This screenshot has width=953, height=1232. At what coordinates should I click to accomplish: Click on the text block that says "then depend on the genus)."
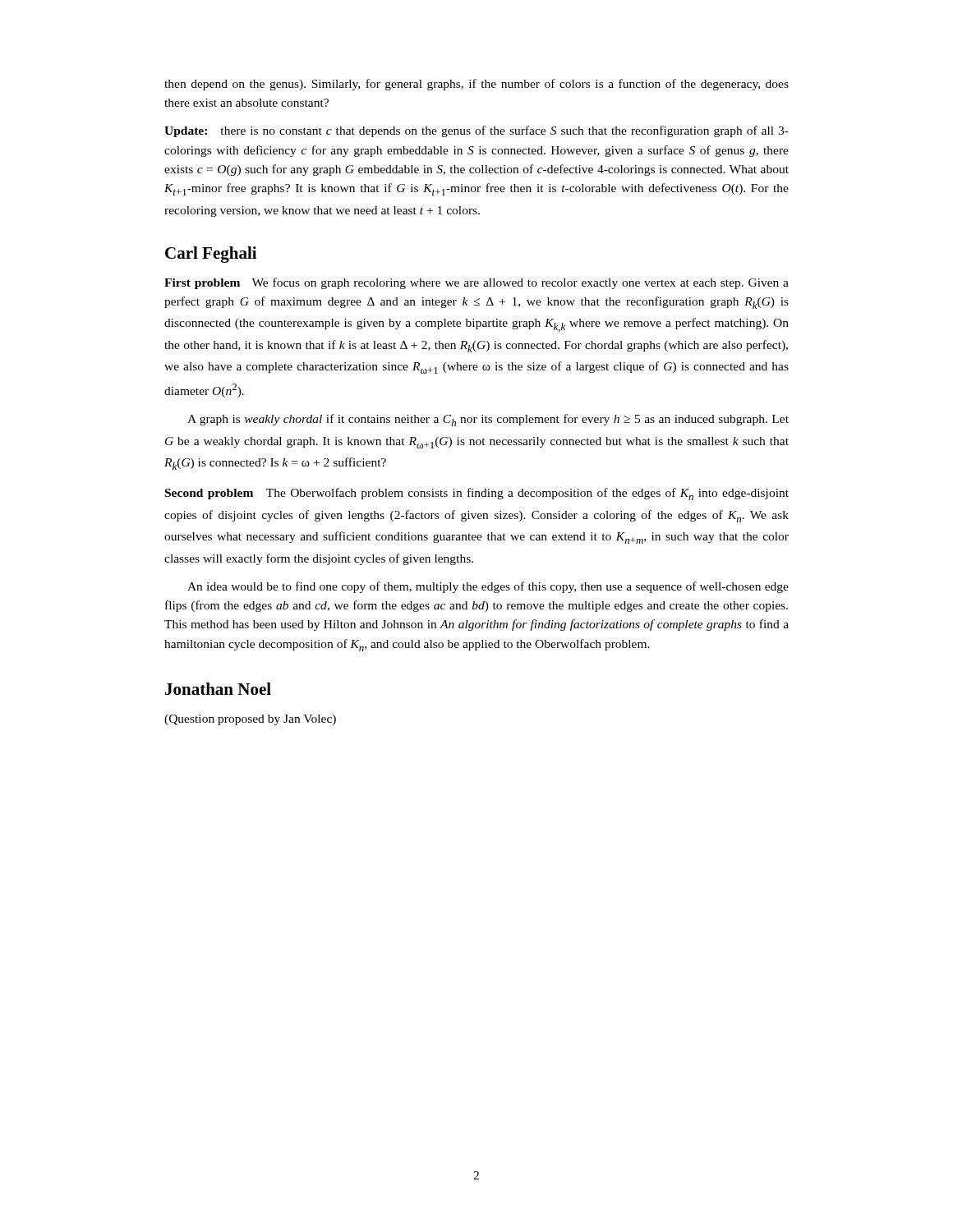(x=476, y=93)
